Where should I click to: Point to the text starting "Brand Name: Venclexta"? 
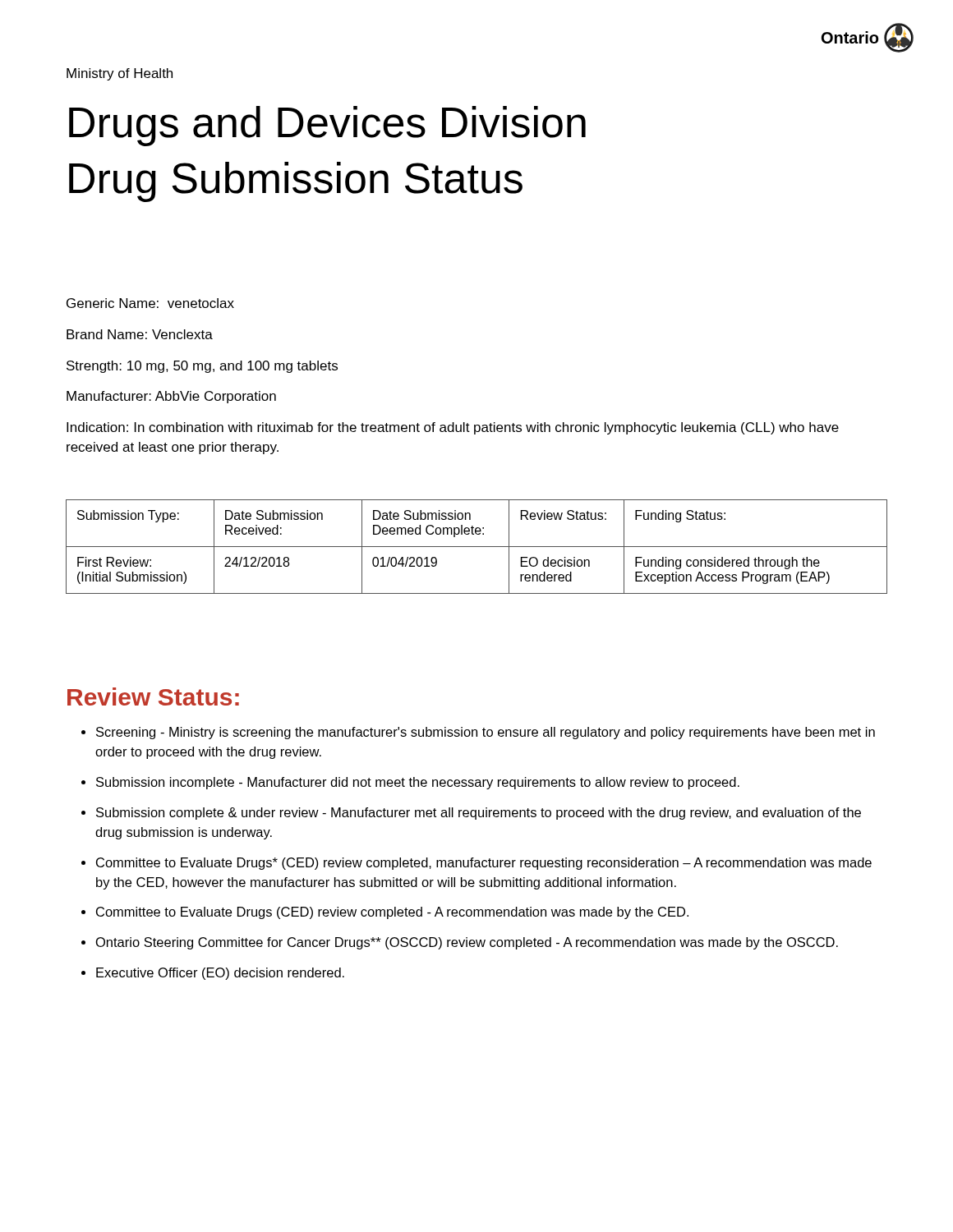coord(139,335)
